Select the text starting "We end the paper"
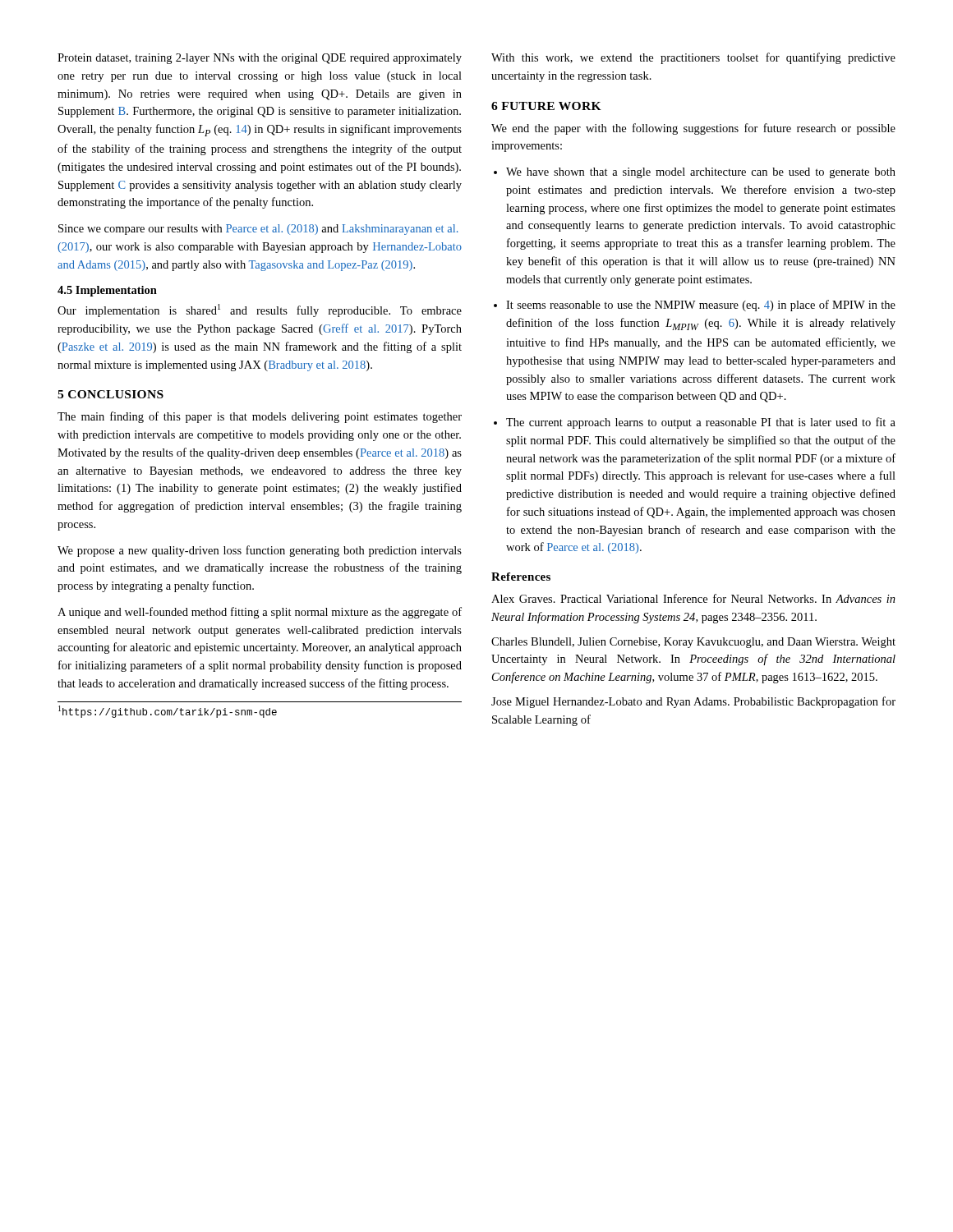This screenshot has height=1232, width=953. click(693, 137)
